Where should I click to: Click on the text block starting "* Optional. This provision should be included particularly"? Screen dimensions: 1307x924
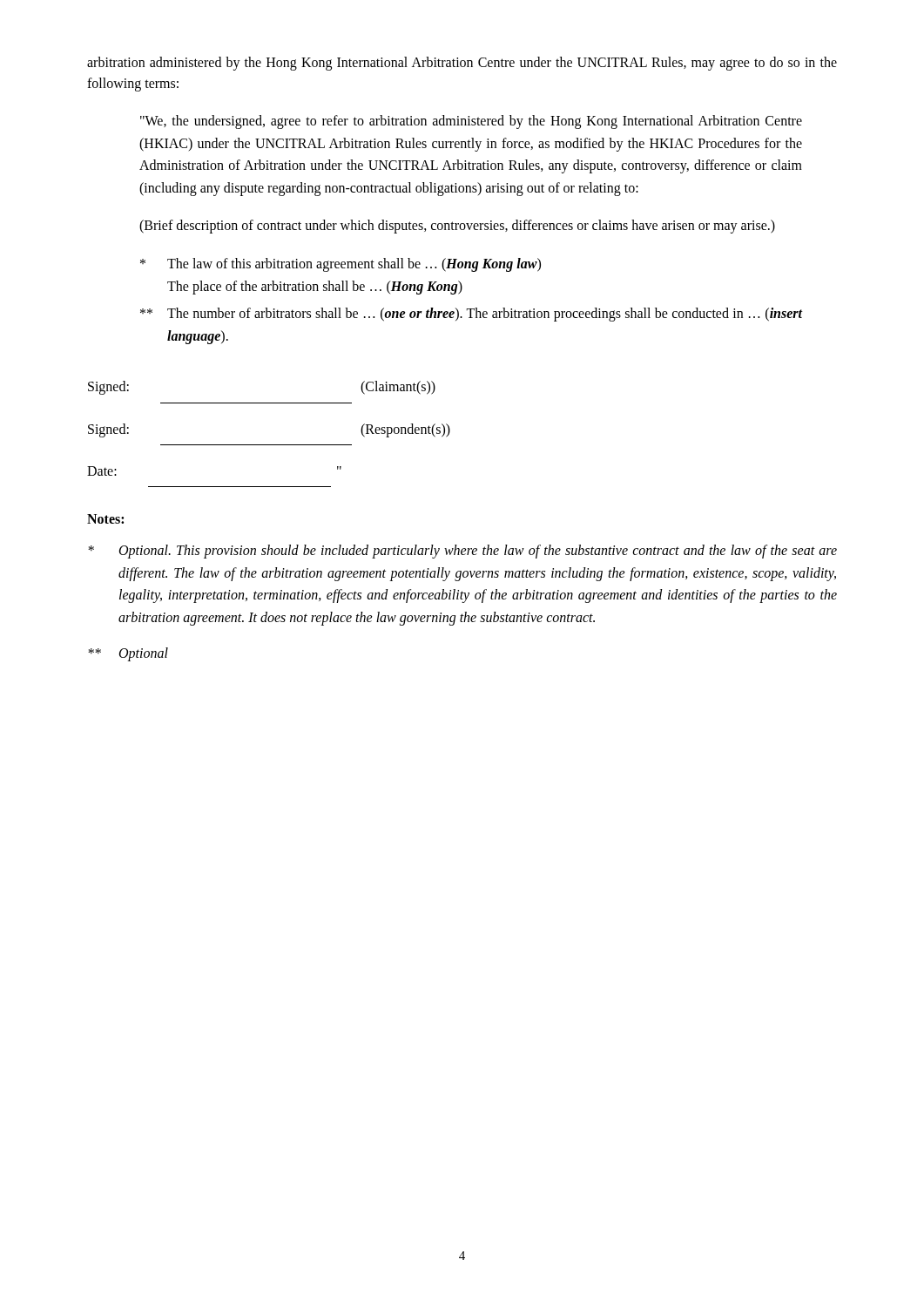pyautogui.click(x=462, y=584)
